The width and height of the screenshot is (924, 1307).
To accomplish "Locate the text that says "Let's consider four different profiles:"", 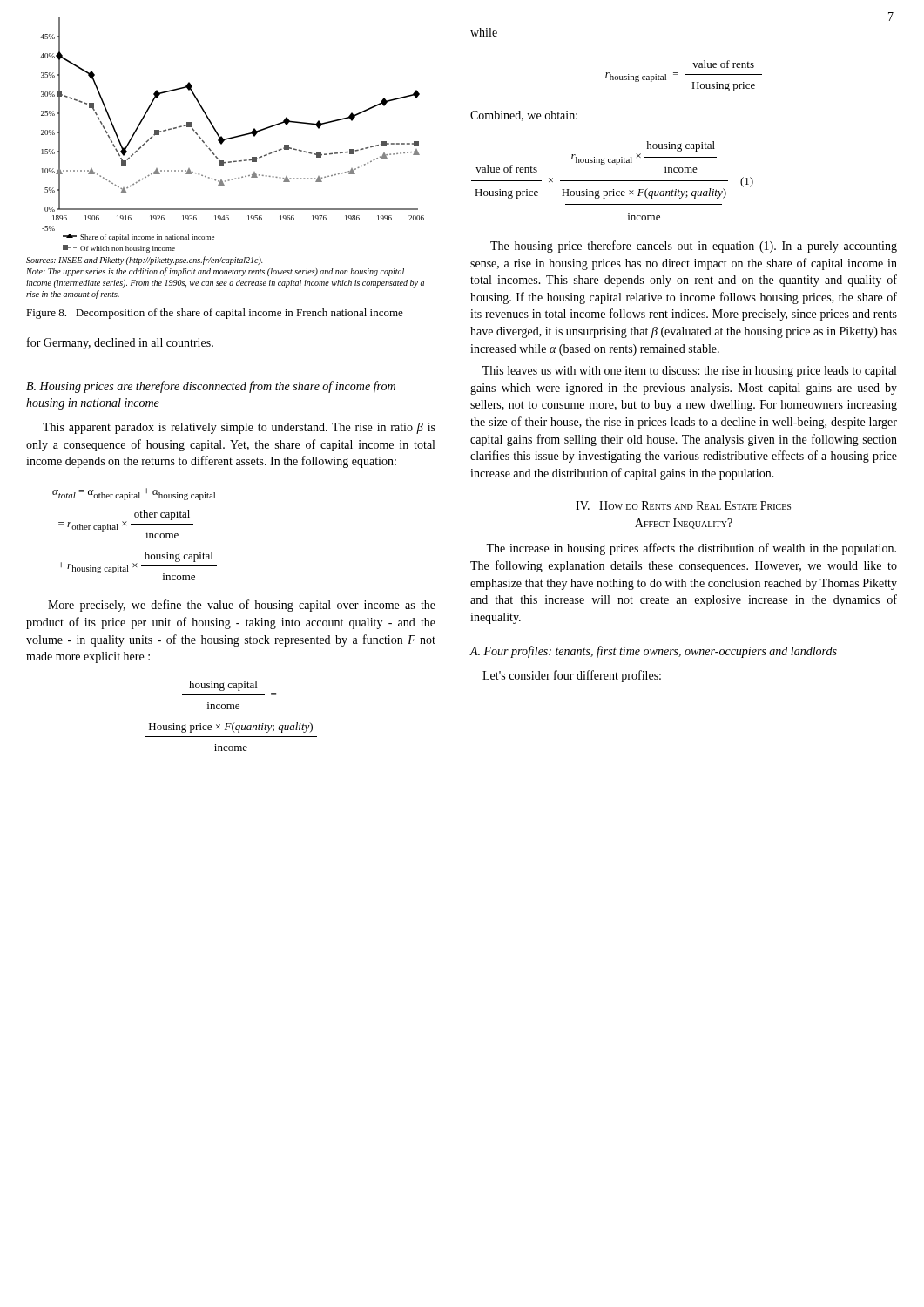I will (566, 676).
